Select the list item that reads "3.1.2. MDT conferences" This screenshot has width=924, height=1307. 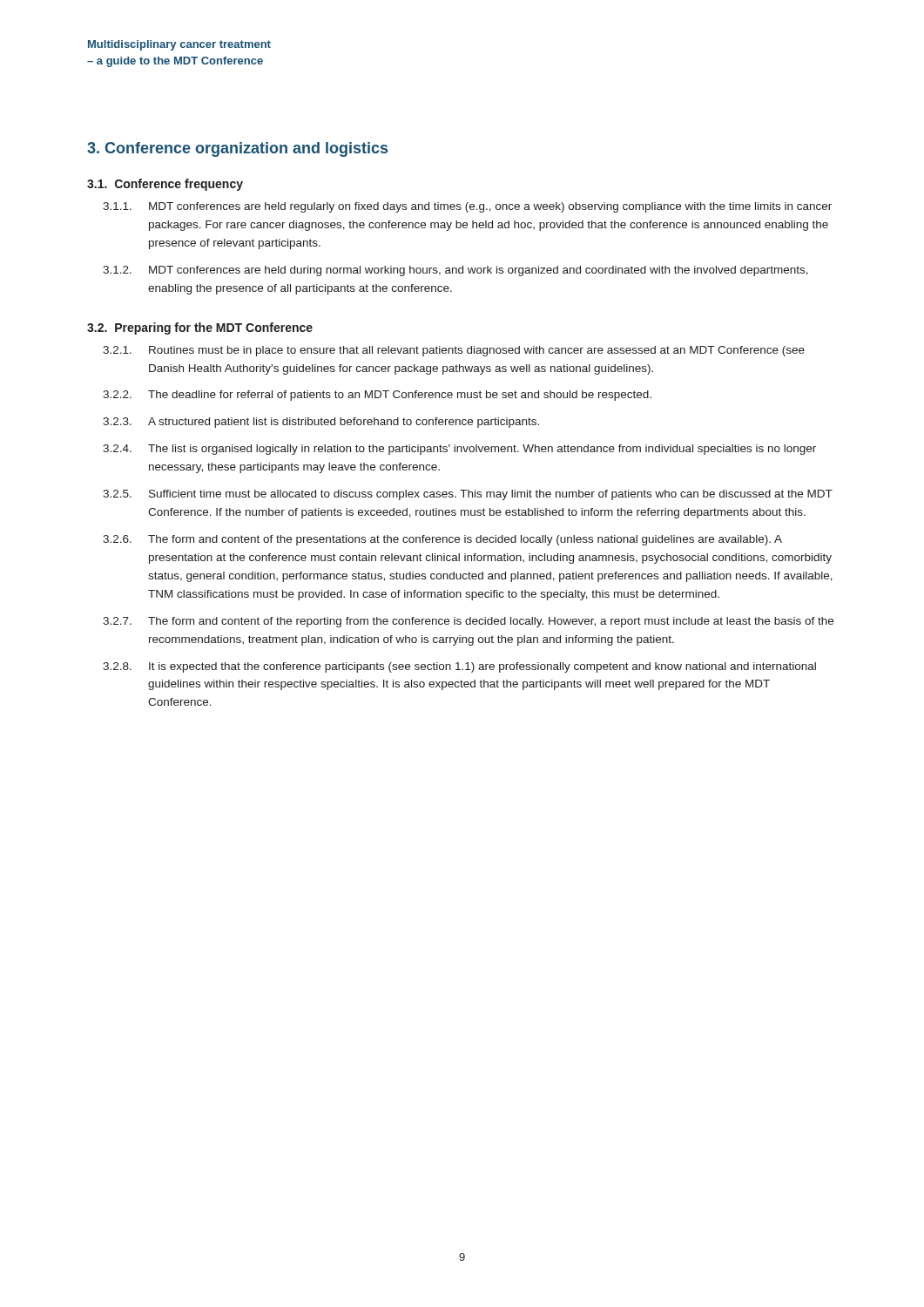pos(470,279)
